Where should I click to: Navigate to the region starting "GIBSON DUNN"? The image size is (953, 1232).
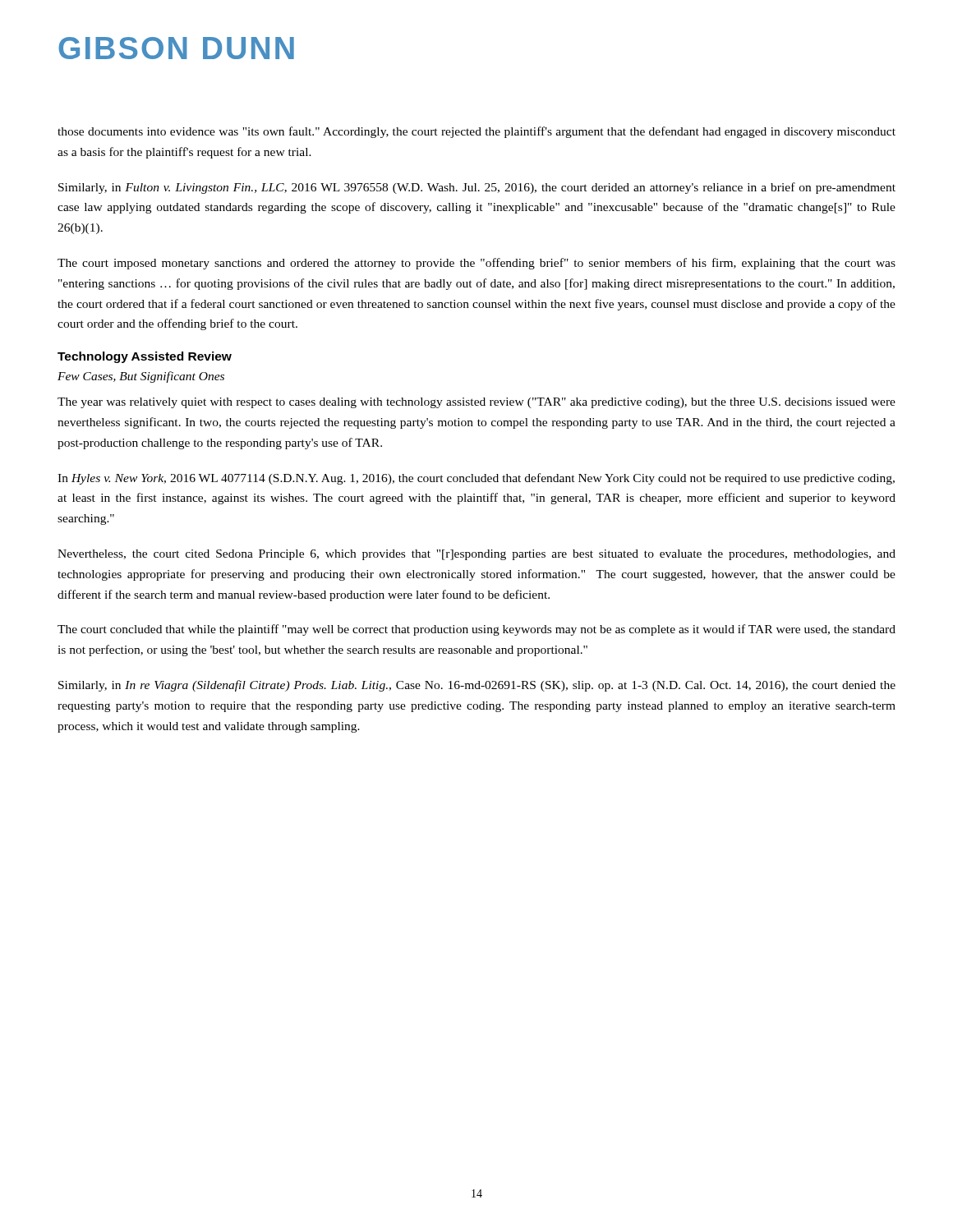[178, 48]
